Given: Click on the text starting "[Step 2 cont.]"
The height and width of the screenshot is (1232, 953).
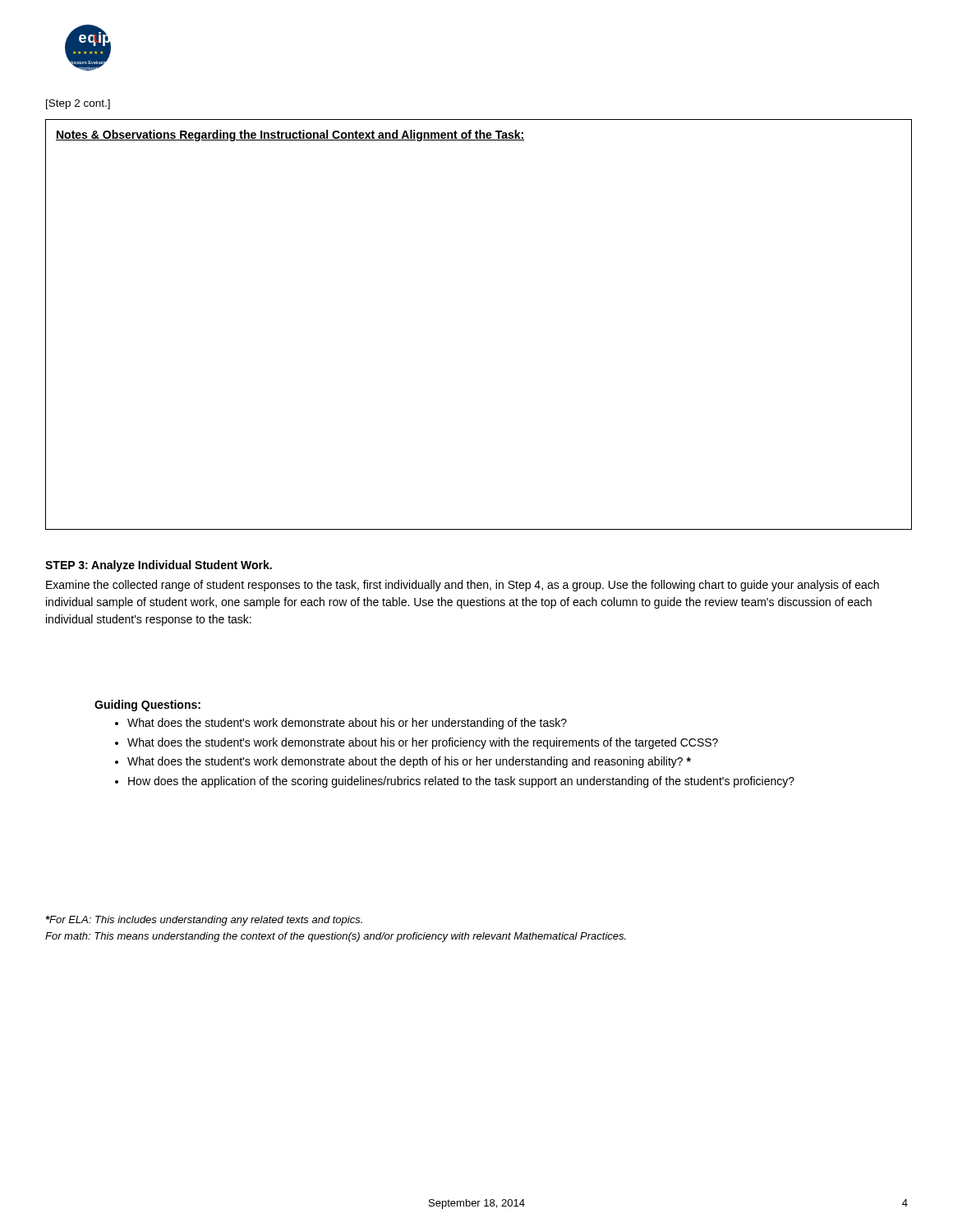Looking at the screenshot, I should point(78,103).
